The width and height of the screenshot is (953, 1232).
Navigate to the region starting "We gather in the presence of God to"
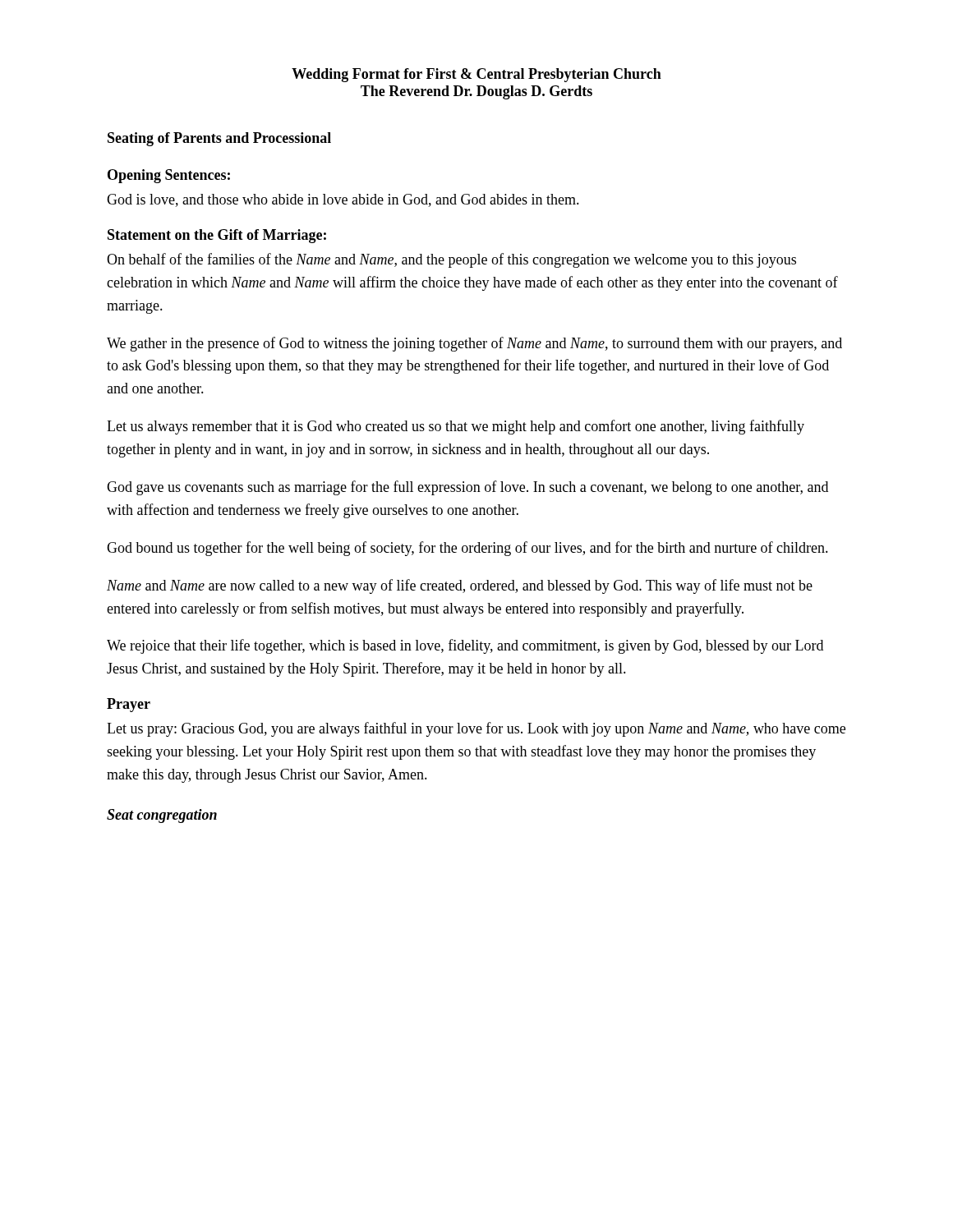pyautogui.click(x=475, y=366)
